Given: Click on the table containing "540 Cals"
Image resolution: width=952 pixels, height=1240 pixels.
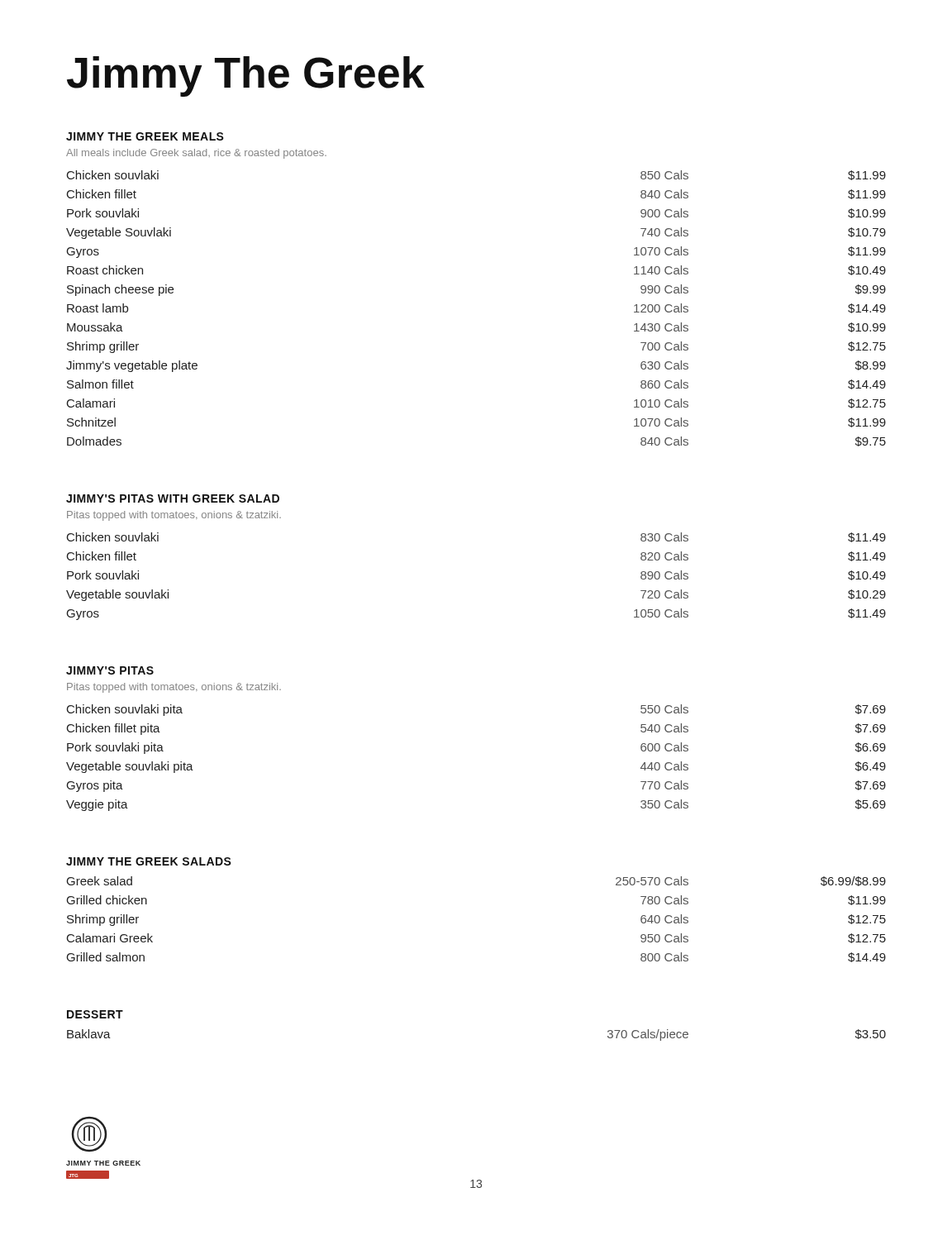Looking at the screenshot, I should click(476, 757).
